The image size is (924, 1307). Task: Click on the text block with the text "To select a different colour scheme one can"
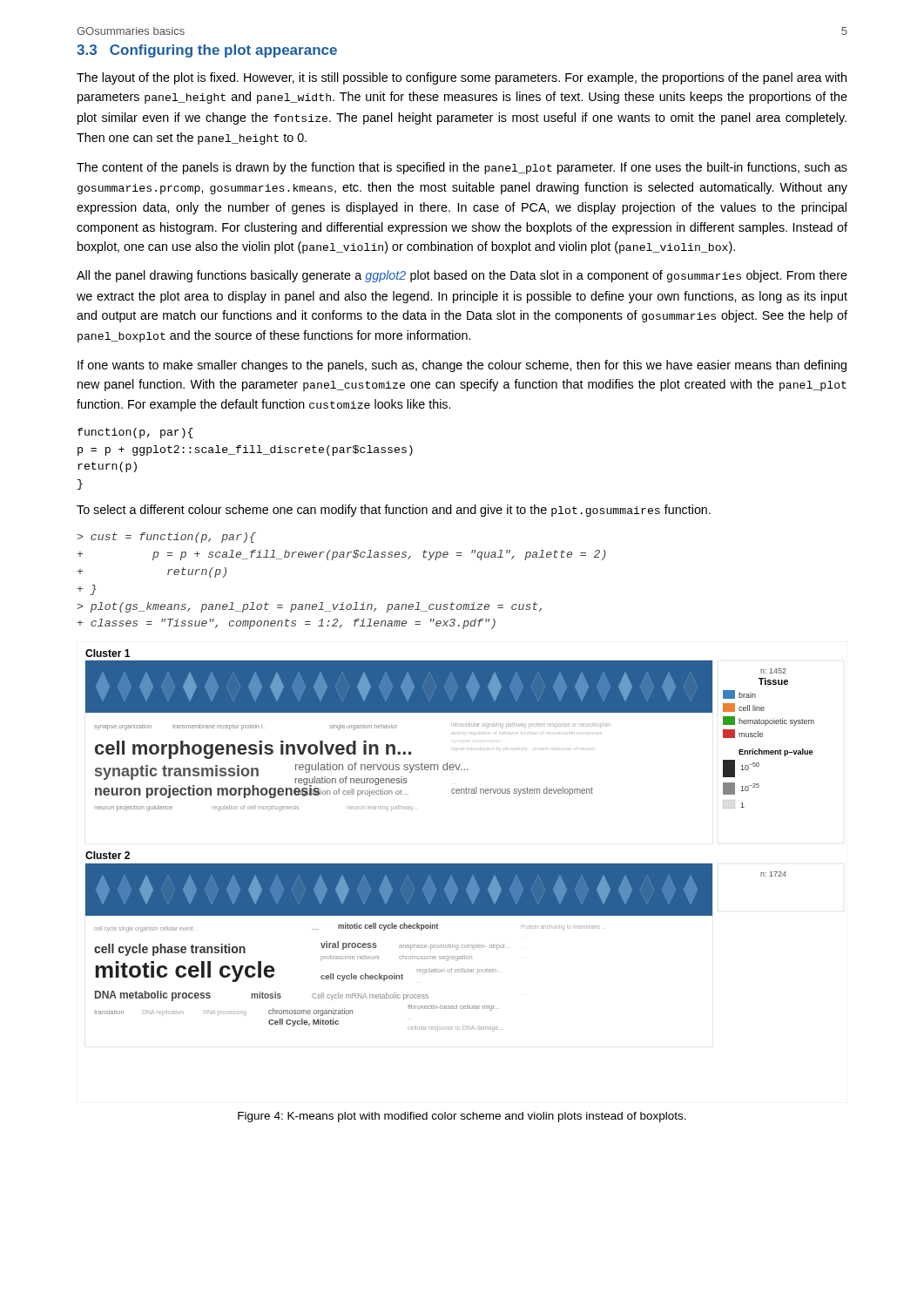462,510
